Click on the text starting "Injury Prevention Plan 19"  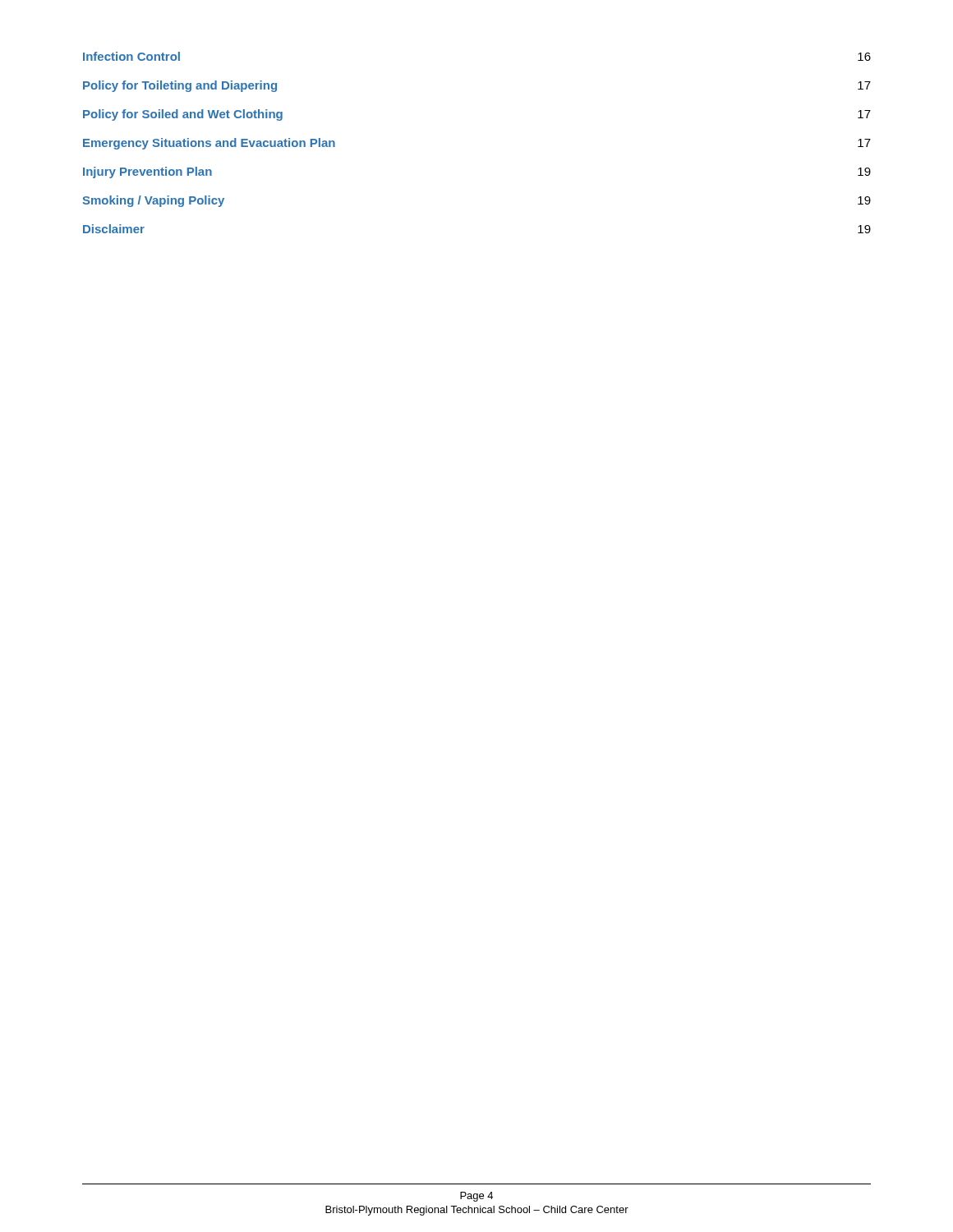pos(140,172)
